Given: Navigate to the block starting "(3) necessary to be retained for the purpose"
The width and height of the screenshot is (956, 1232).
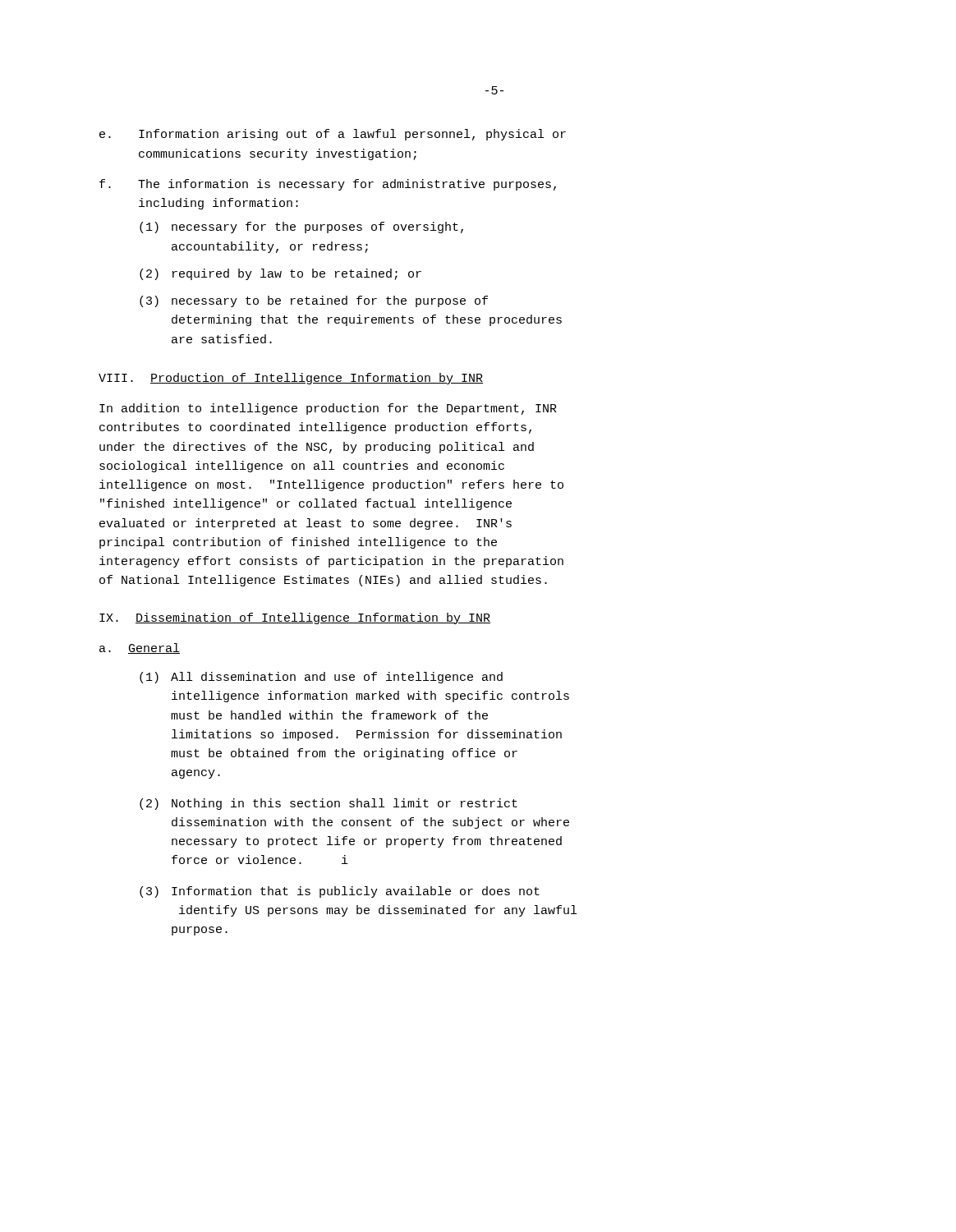Looking at the screenshot, I should point(514,321).
